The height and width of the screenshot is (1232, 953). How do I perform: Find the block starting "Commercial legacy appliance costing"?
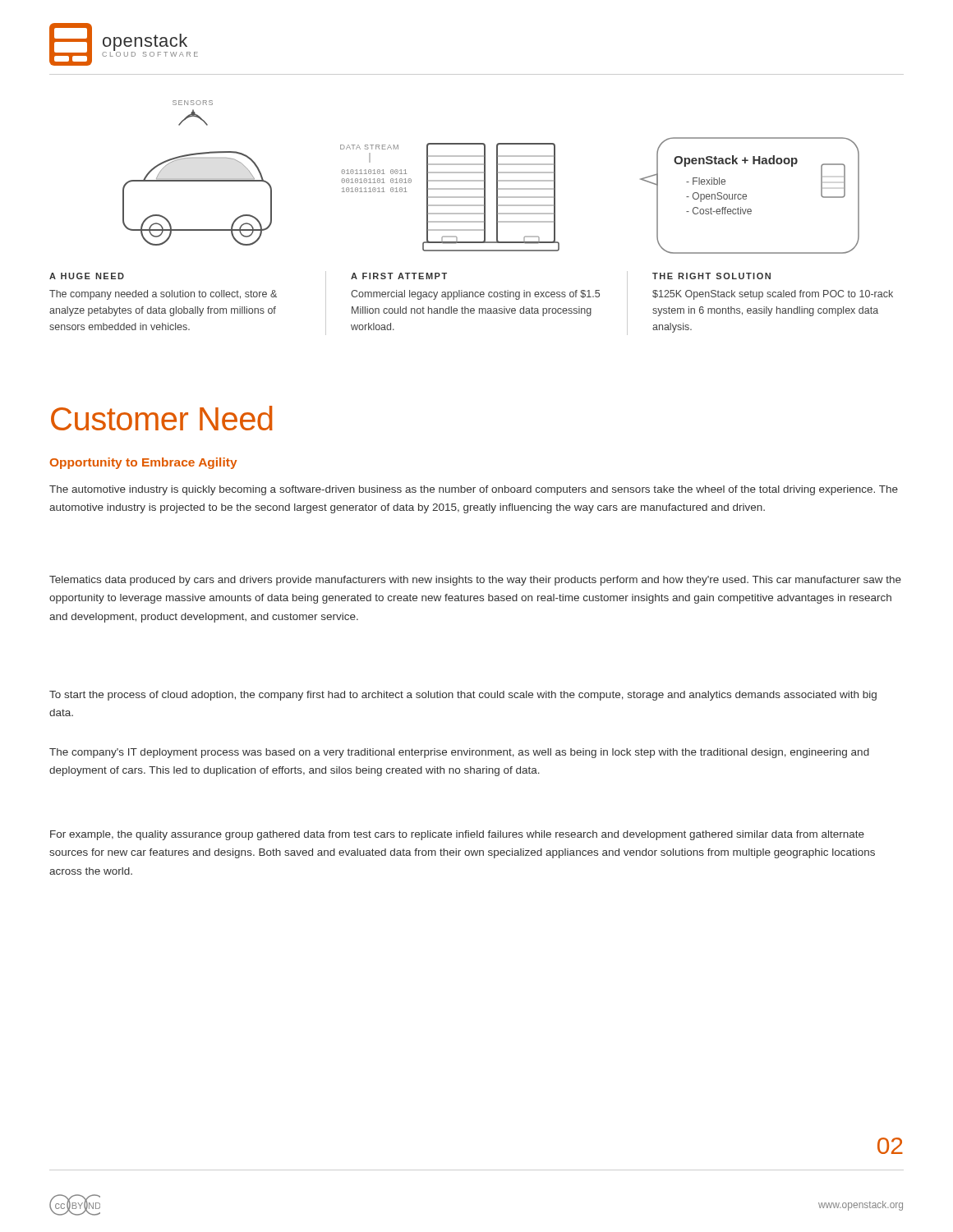pyautogui.click(x=476, y=310)
